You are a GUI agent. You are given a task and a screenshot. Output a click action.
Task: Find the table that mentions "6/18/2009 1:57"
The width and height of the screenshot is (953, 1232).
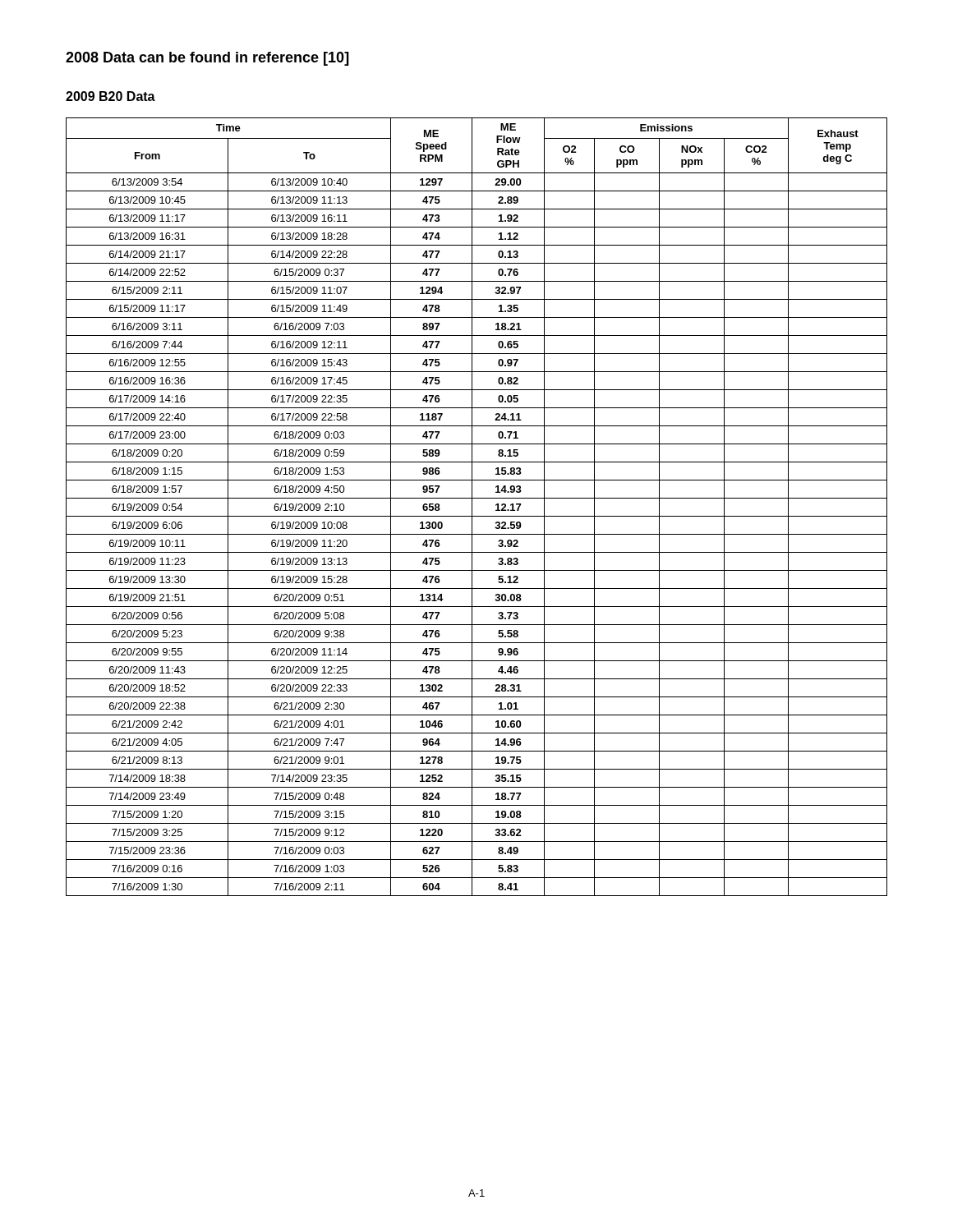[476, 507]
